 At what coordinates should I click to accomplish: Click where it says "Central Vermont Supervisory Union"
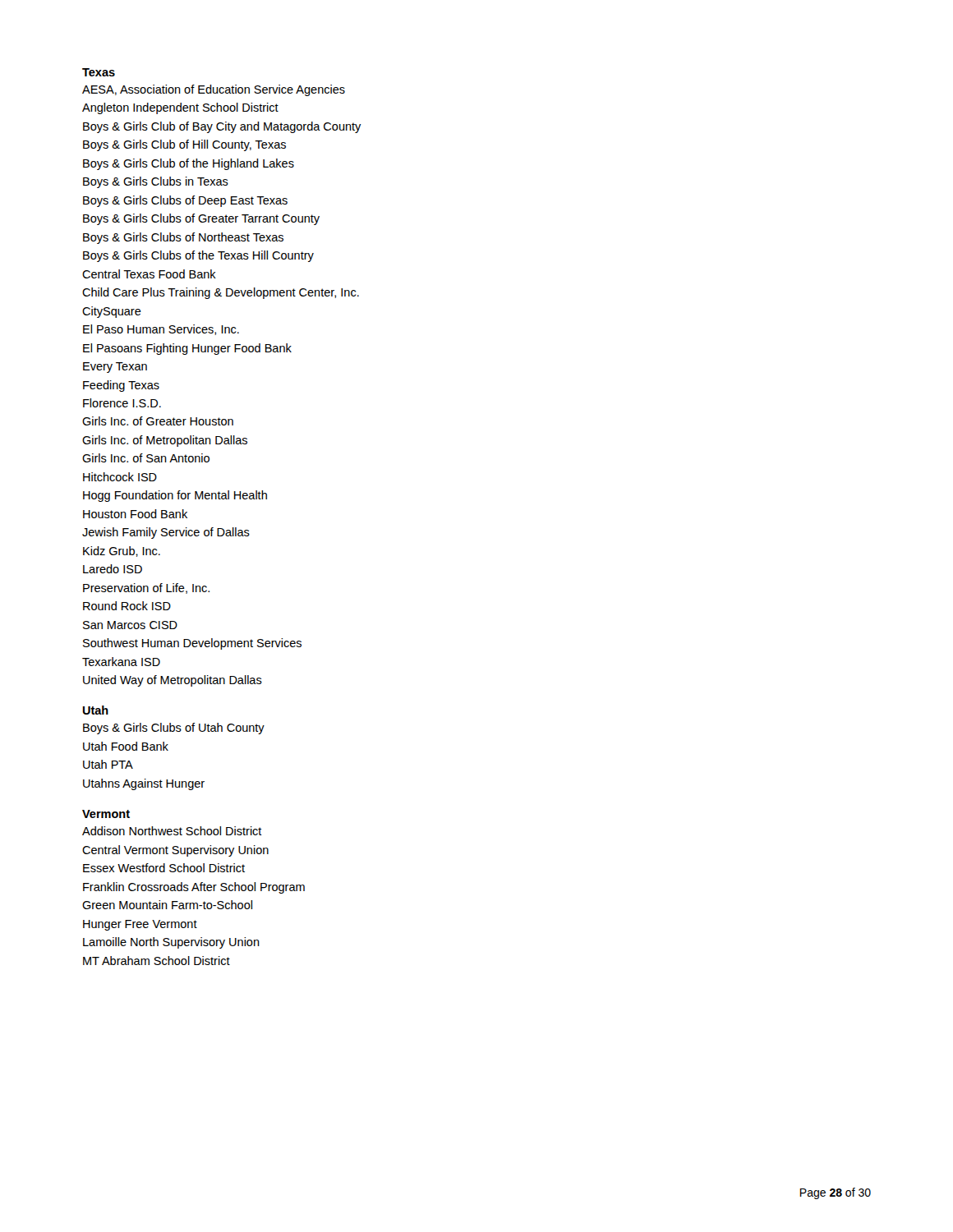point(175,850)
